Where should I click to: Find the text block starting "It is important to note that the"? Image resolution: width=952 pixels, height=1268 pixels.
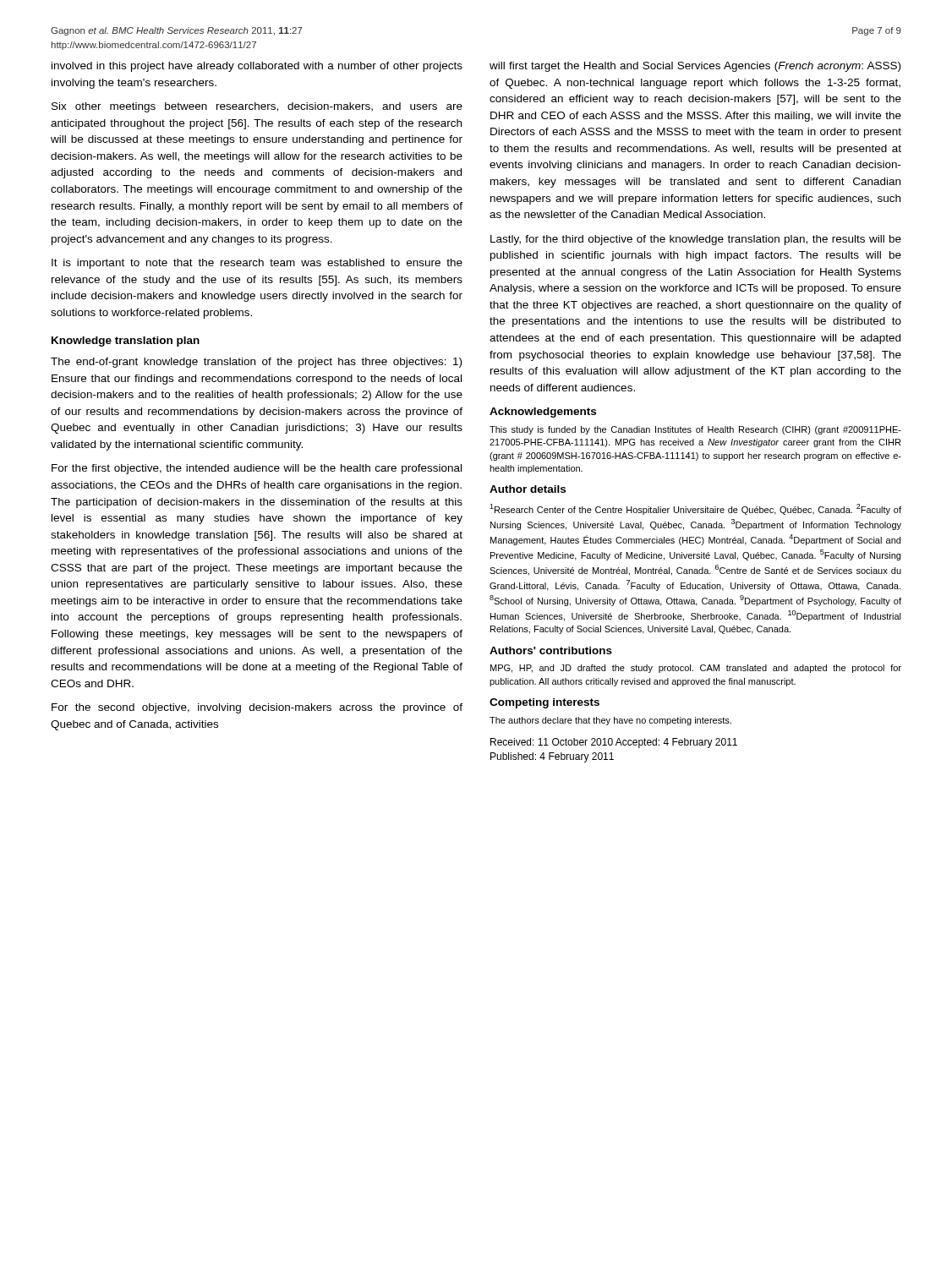coord(257,288)
